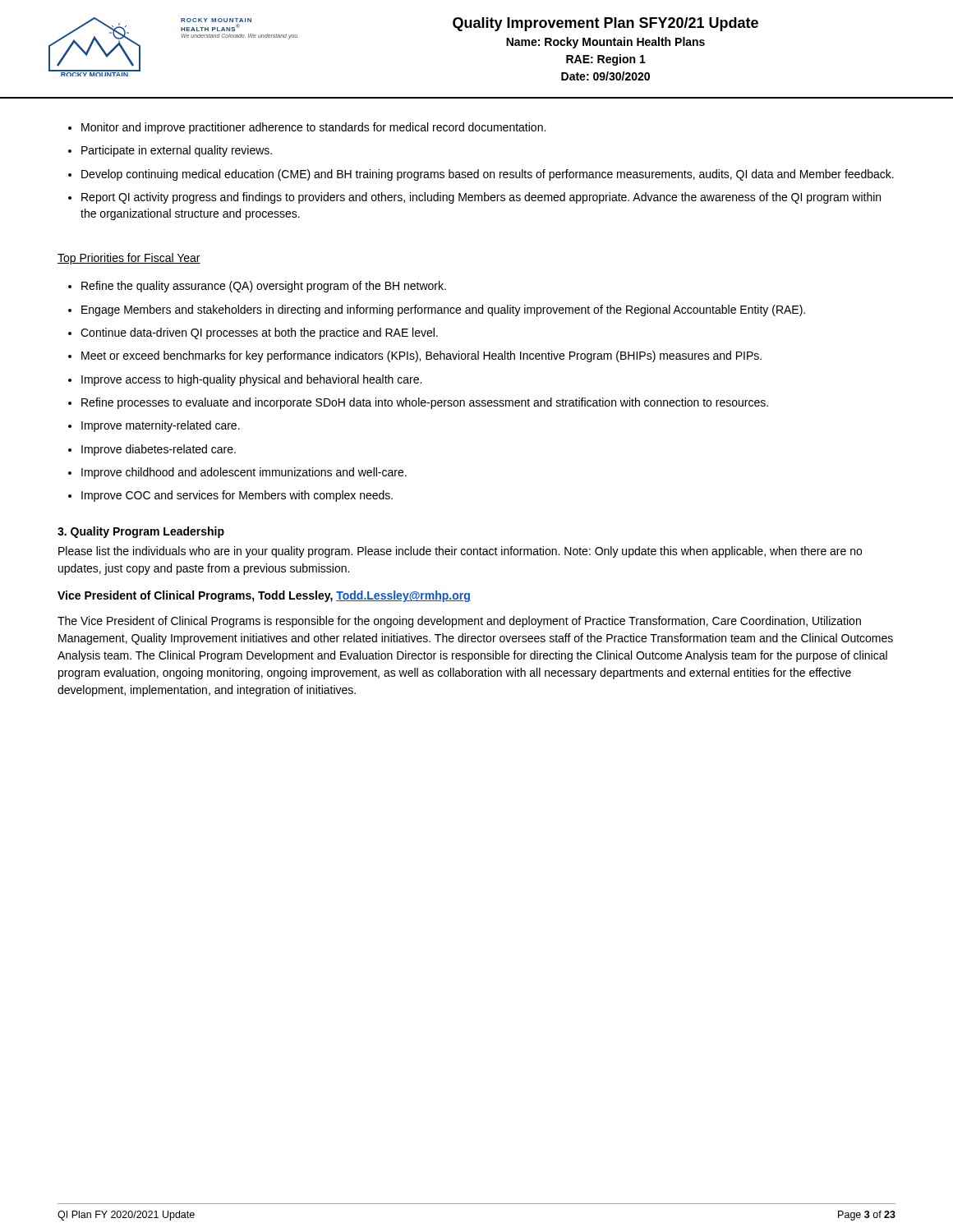Find "Improve maternity-related care." on this page
This screenshot has width=953, height=1232.
(x=154, y=426)
